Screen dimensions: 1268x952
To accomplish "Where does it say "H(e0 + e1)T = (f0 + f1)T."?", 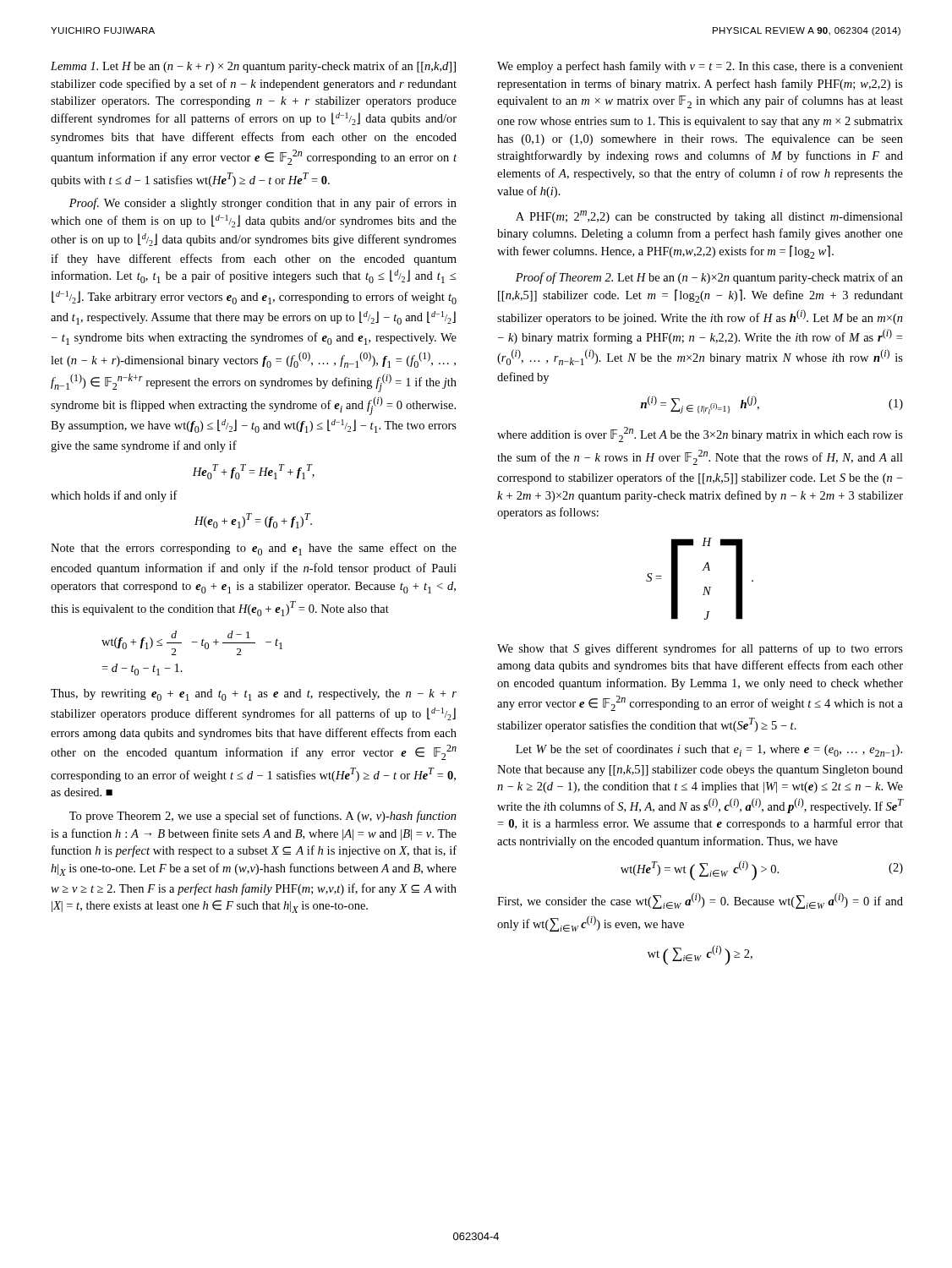I will (x=254, y=521).
